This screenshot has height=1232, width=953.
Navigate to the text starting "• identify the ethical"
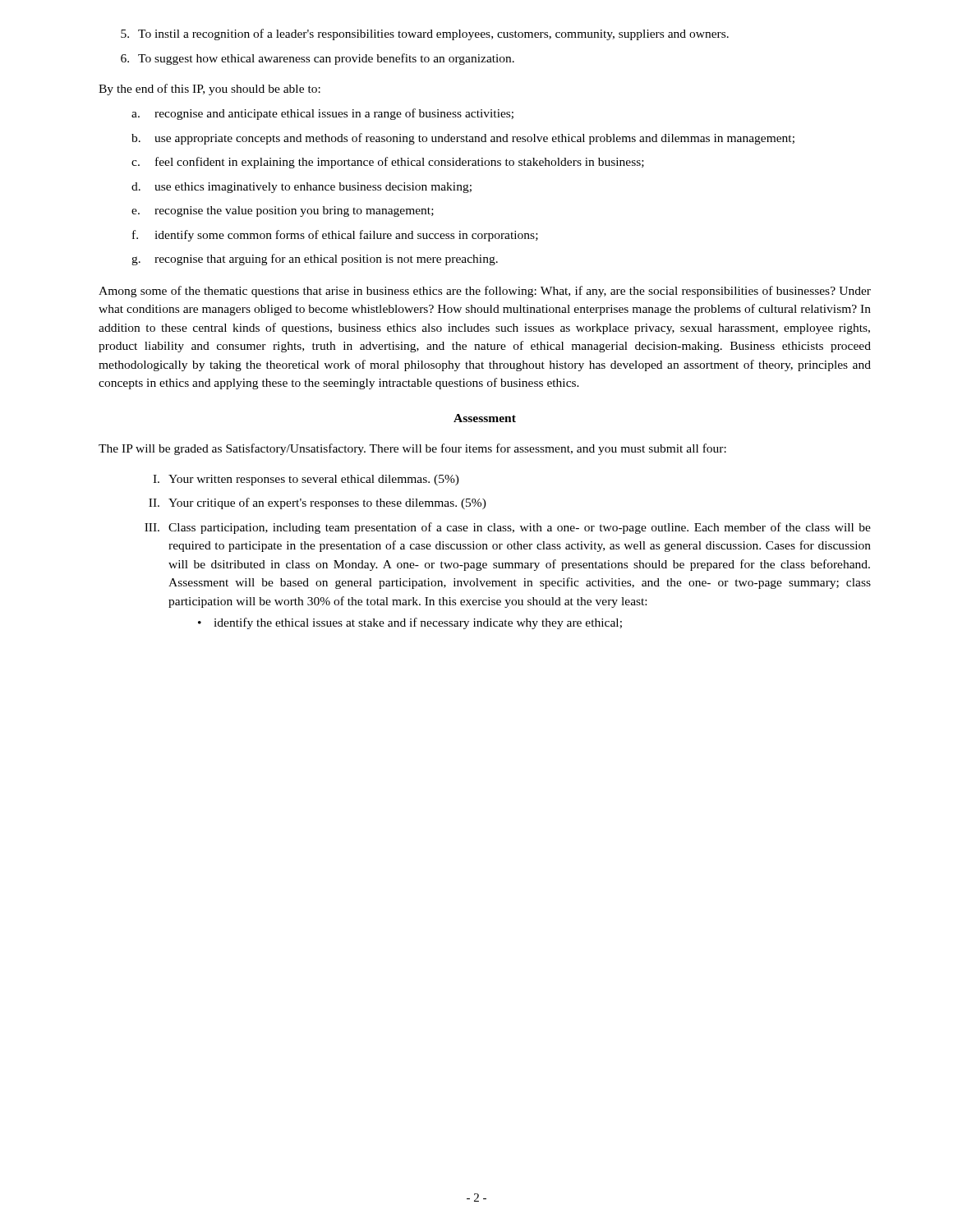(534, 623)
